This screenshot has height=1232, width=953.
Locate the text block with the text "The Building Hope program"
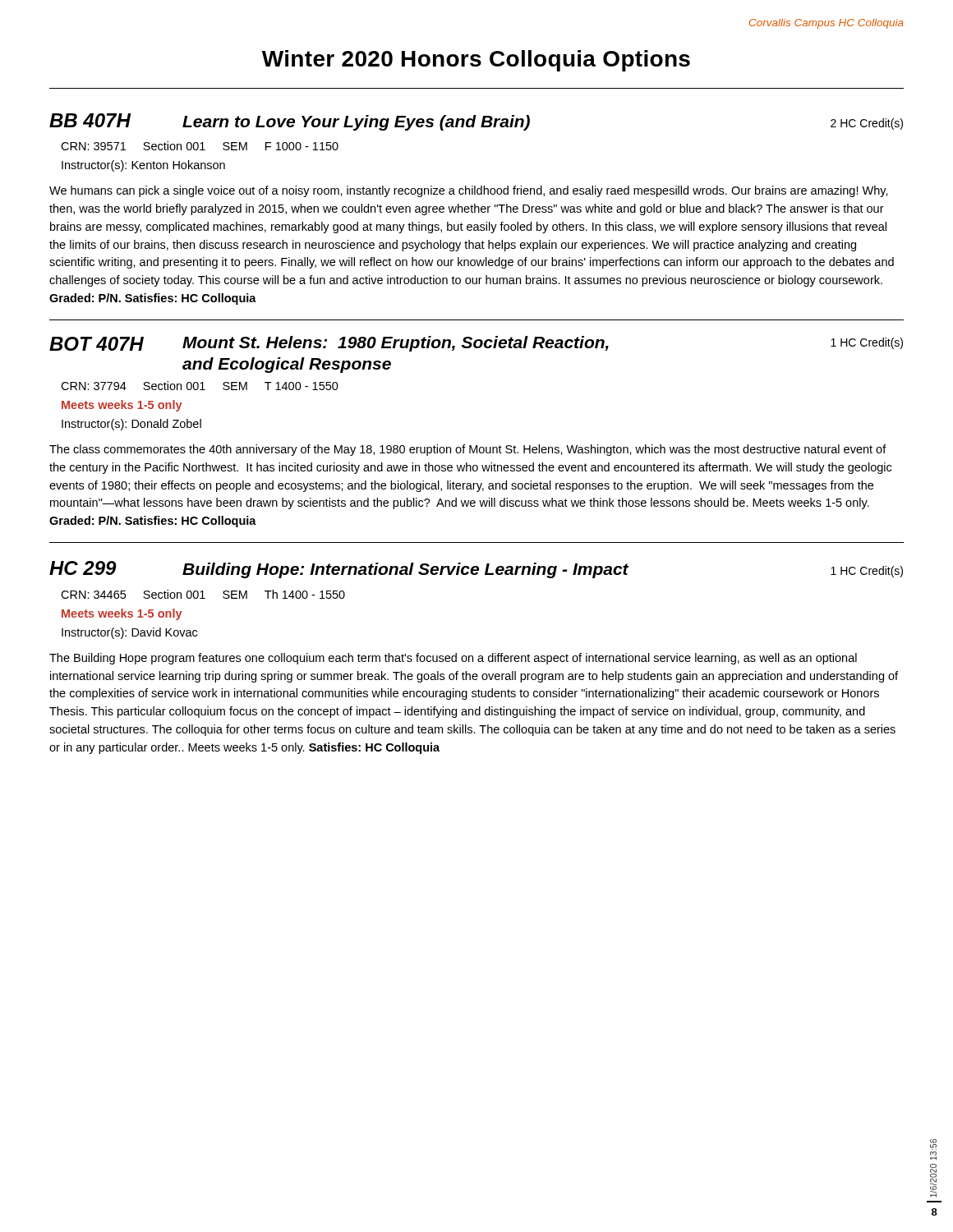pos(474,702)
